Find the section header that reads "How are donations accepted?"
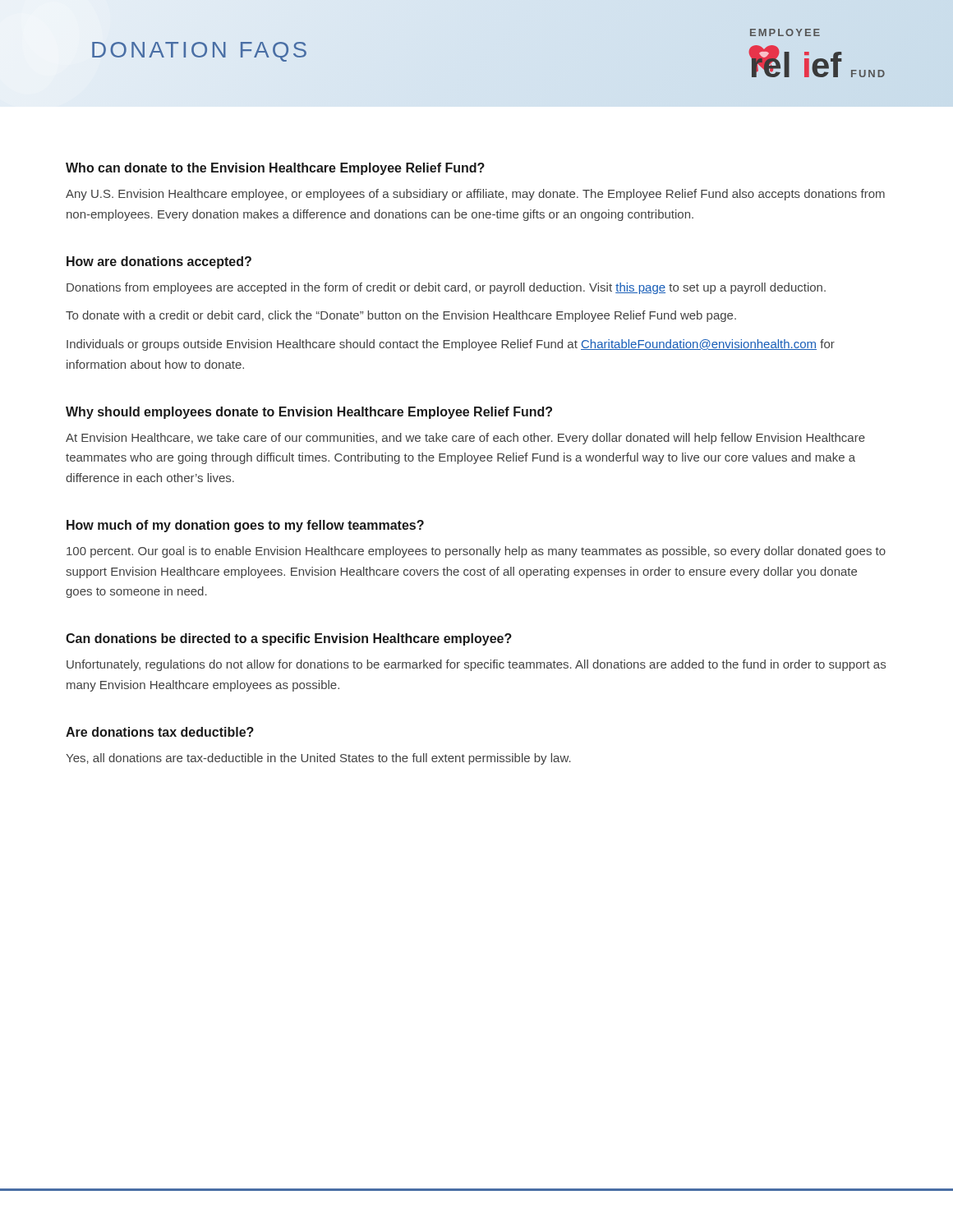Viewport: 953px width, 1232px height. click(159, 261)
